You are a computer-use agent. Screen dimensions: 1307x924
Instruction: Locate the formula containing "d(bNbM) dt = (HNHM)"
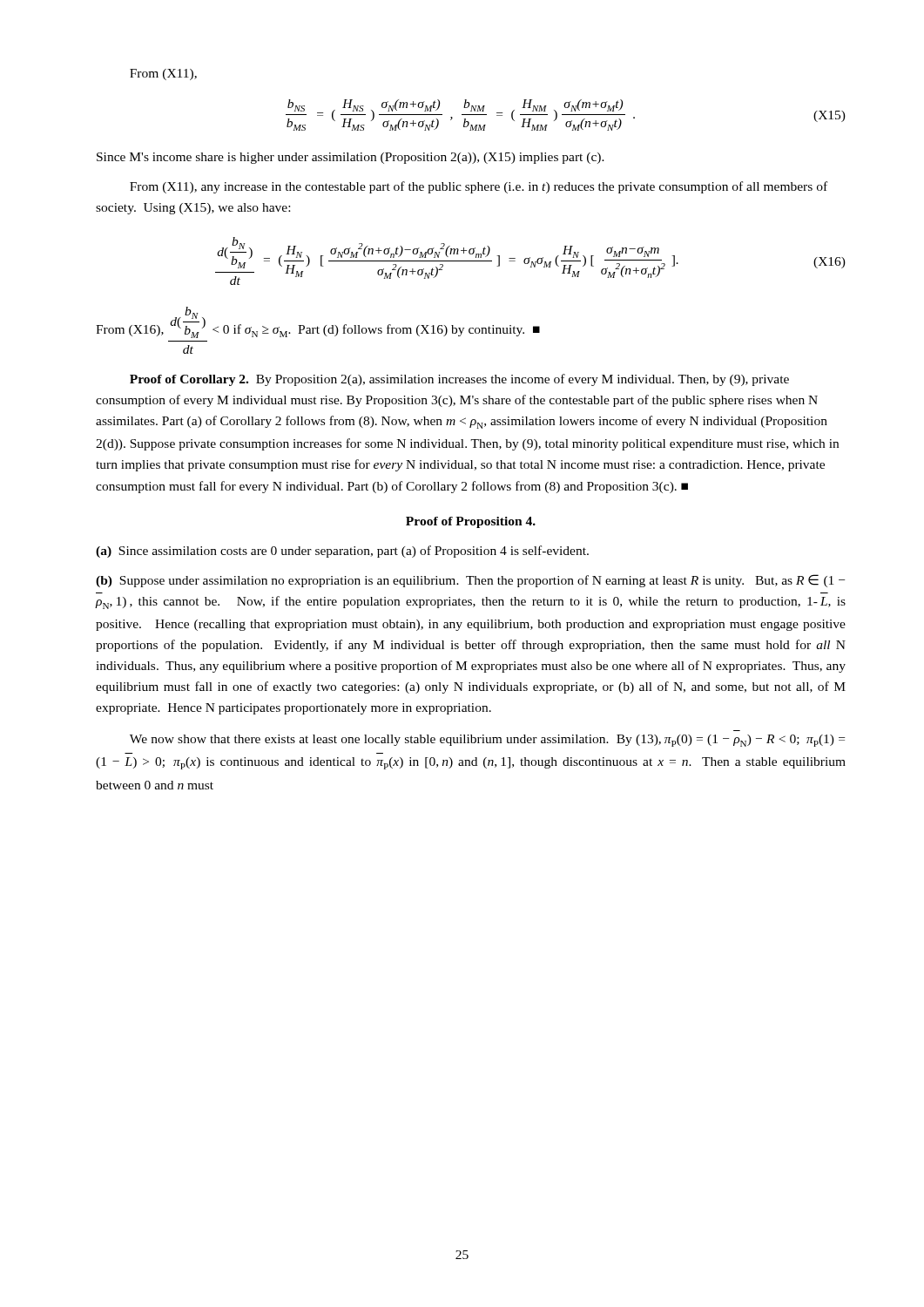[x=471, y=261]
